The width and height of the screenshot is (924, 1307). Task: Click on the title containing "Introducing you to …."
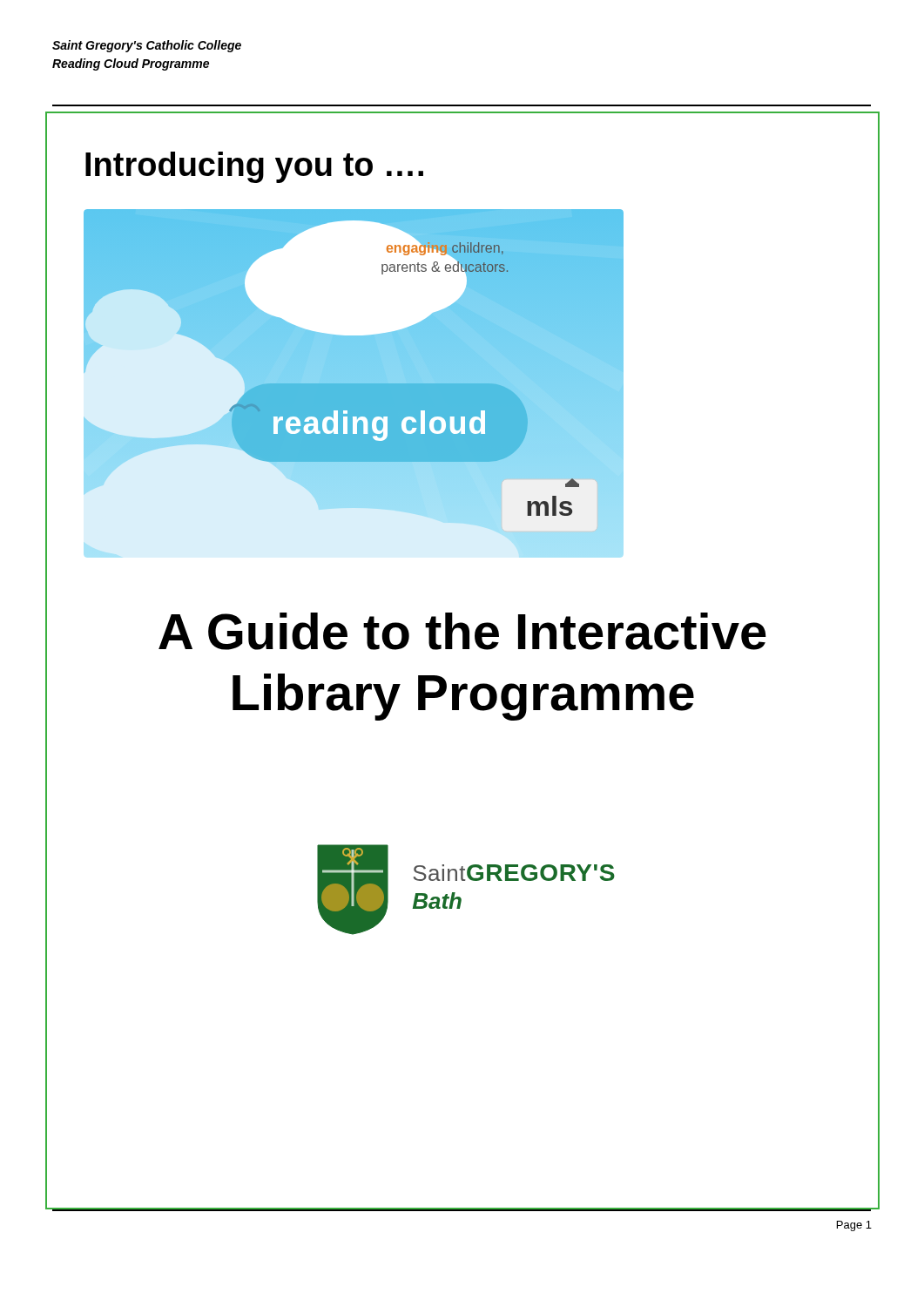tap(255, 165)
